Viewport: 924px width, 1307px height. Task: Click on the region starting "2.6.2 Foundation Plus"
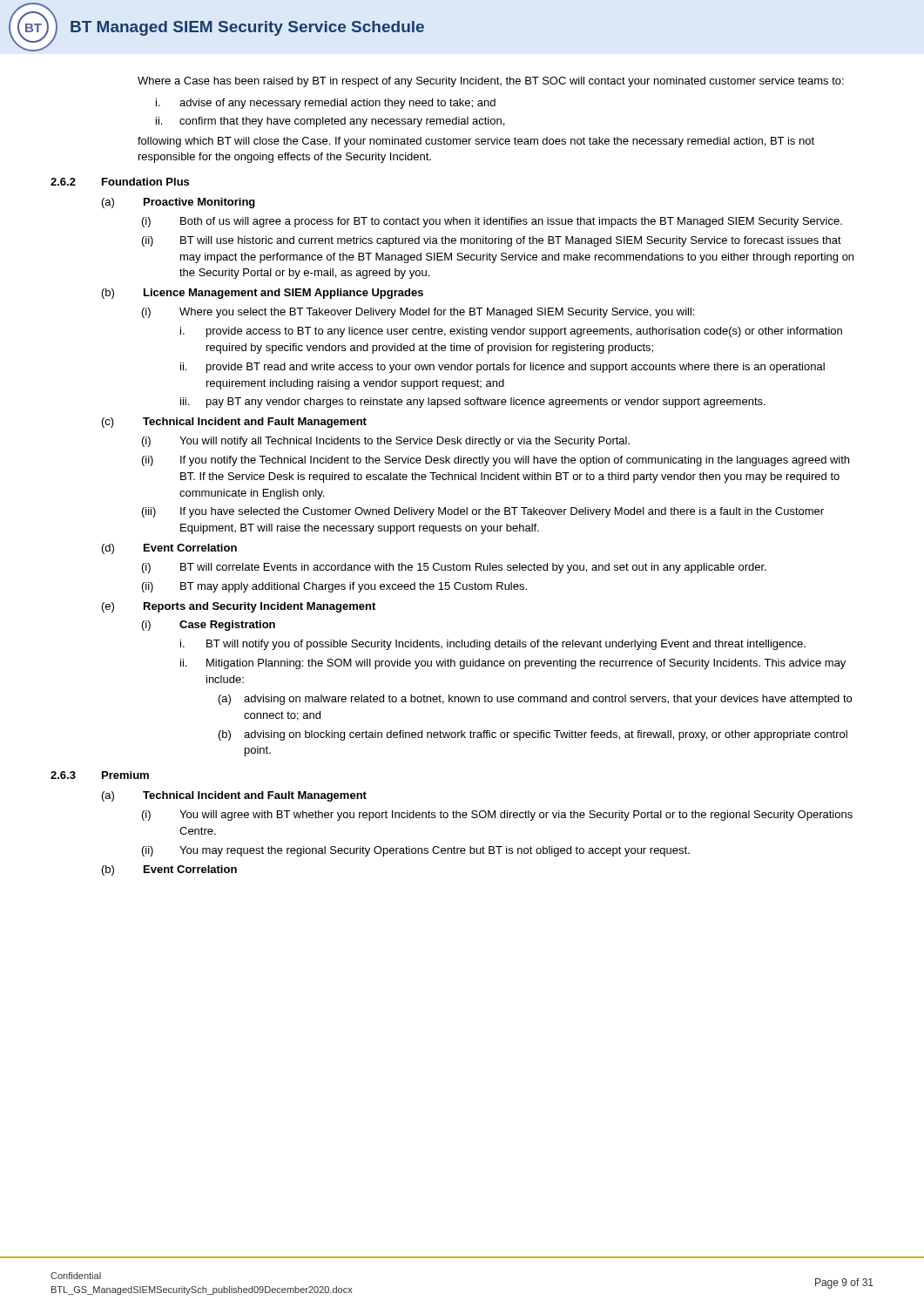coord(120,183)
